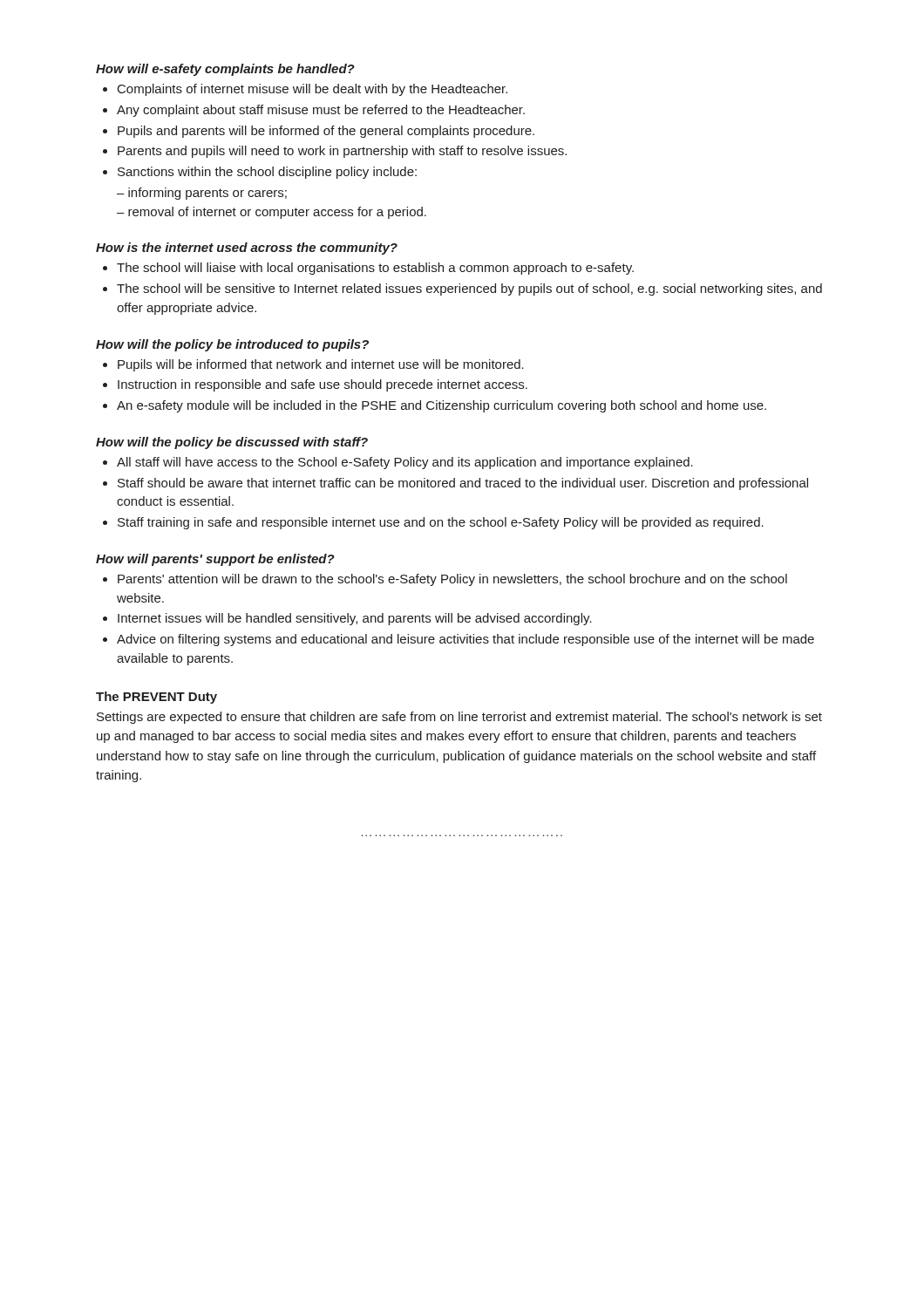Where is the passage that starts "Internet issues will be"?
The height and width of the screenshot is (1308, 924).
(355, 618)
